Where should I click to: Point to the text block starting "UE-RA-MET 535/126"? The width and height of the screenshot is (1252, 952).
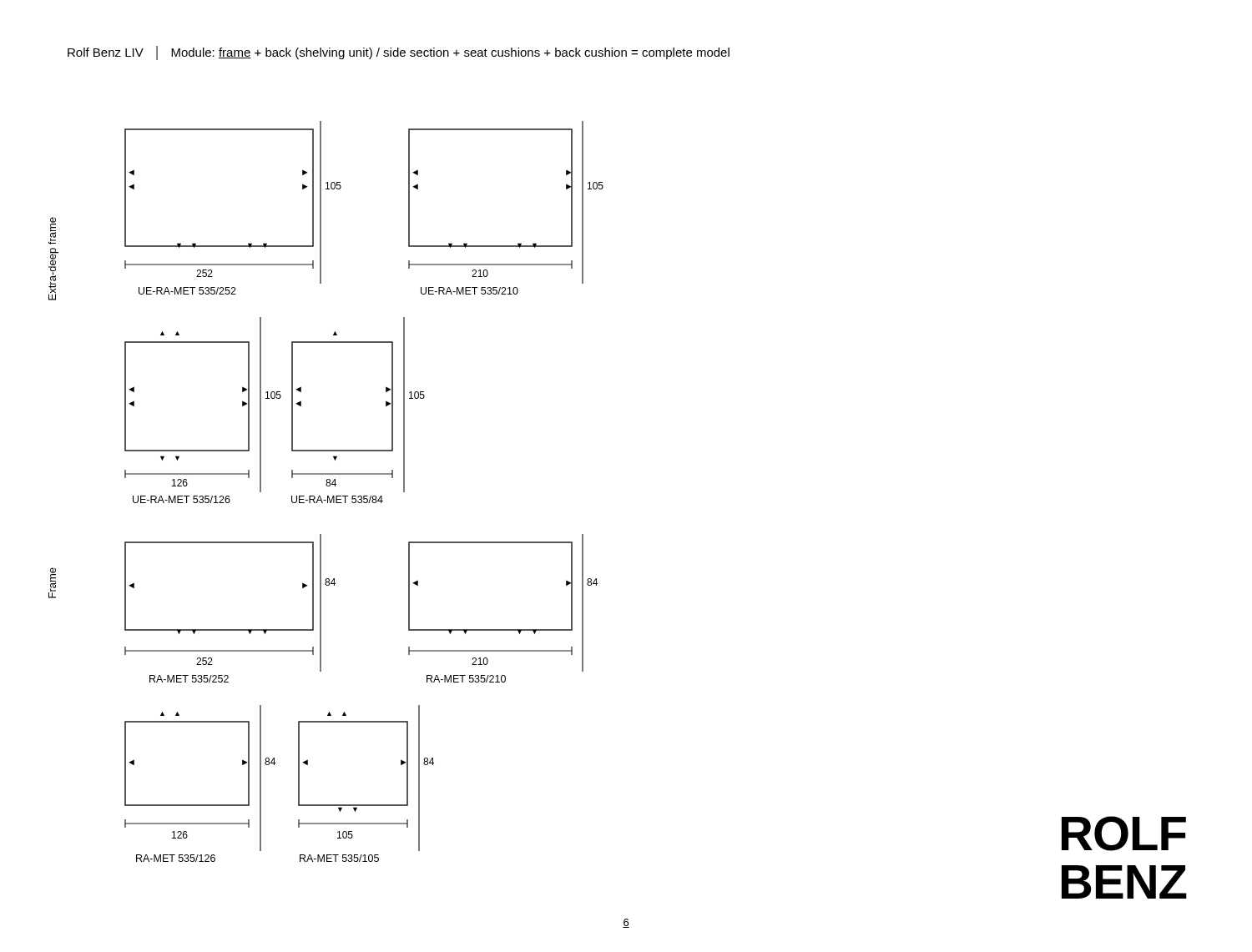tap(181, 500)
